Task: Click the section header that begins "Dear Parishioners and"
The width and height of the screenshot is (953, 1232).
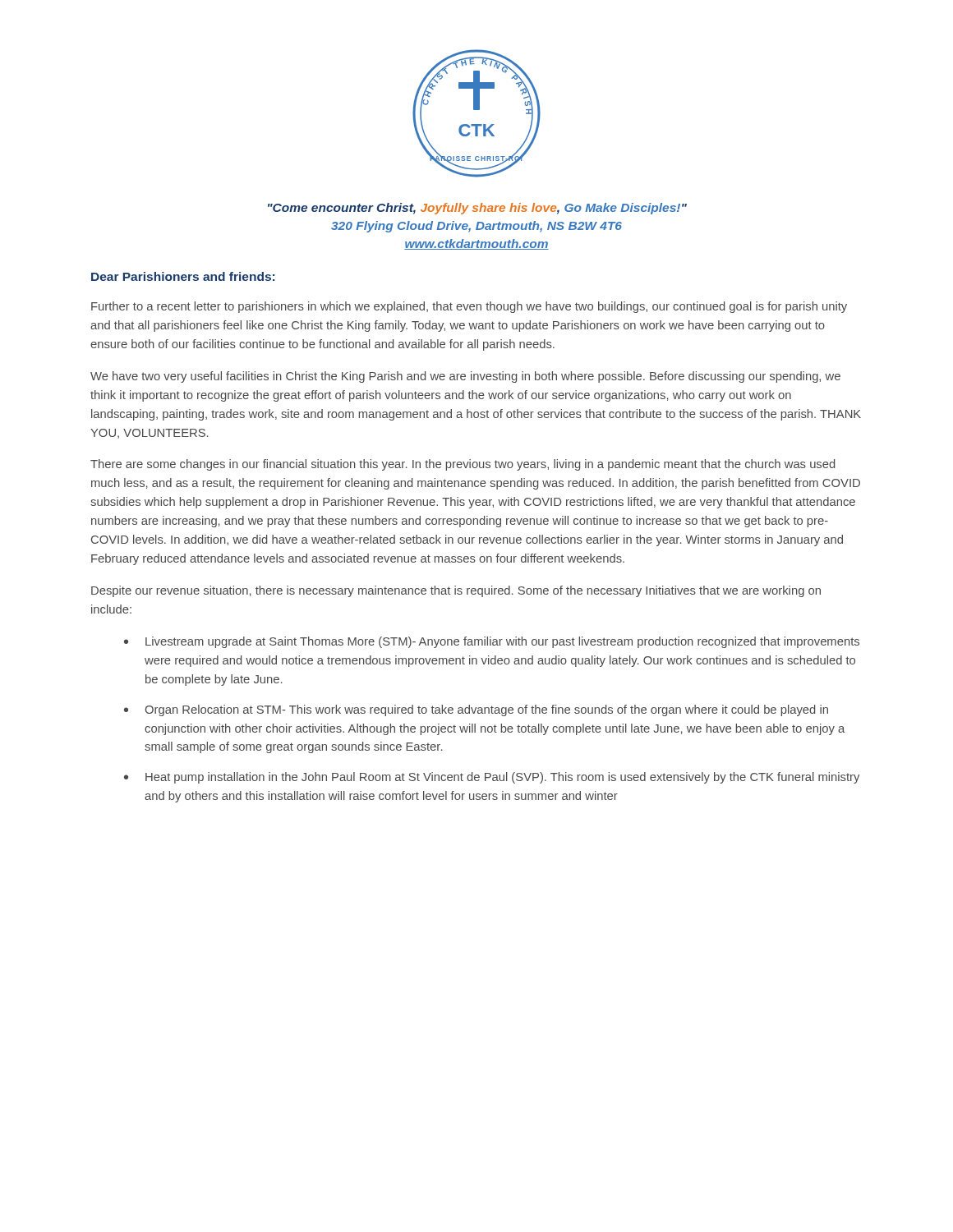Action: coord(183,276)
